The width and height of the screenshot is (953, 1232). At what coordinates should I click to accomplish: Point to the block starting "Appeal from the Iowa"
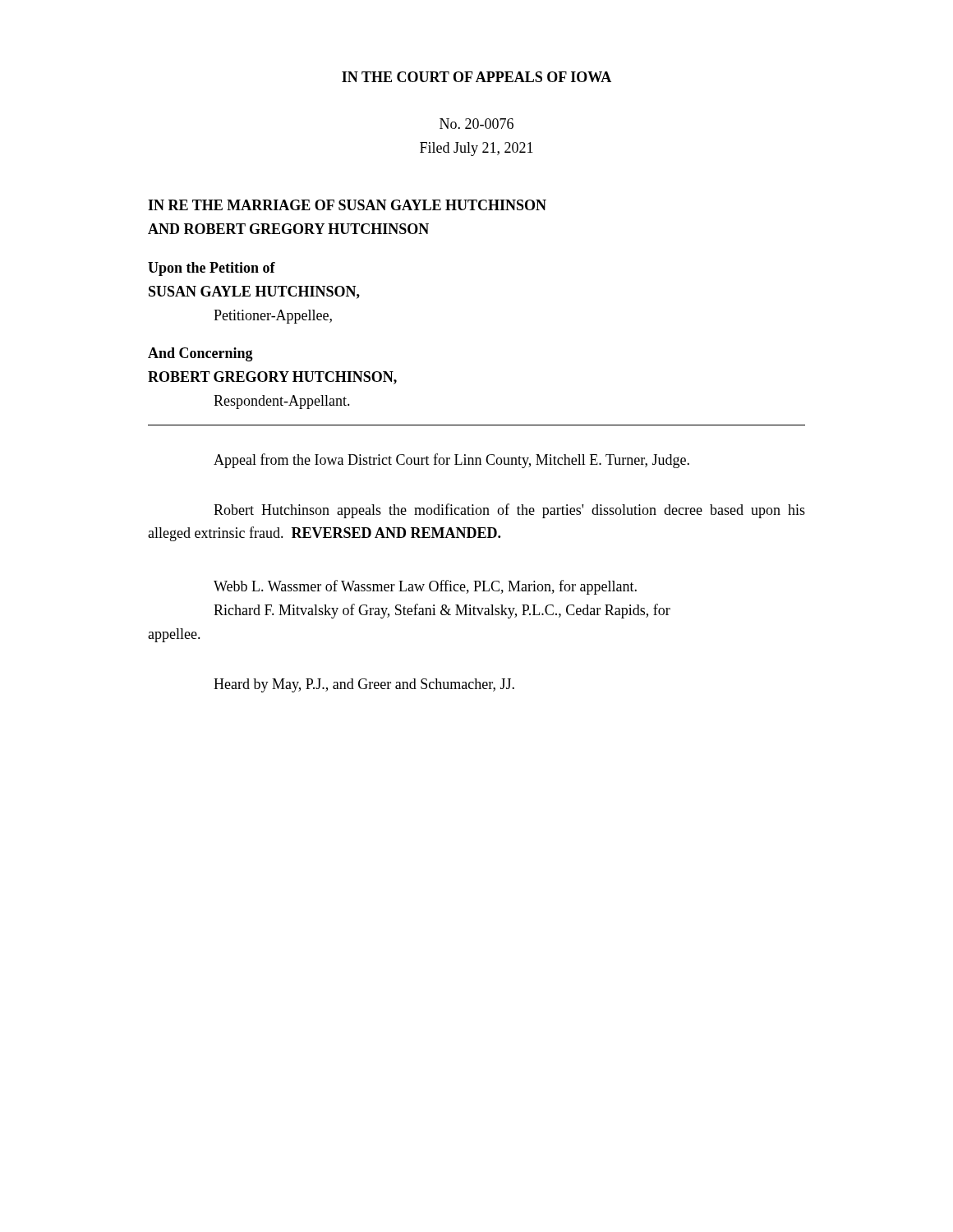(452, 460)
